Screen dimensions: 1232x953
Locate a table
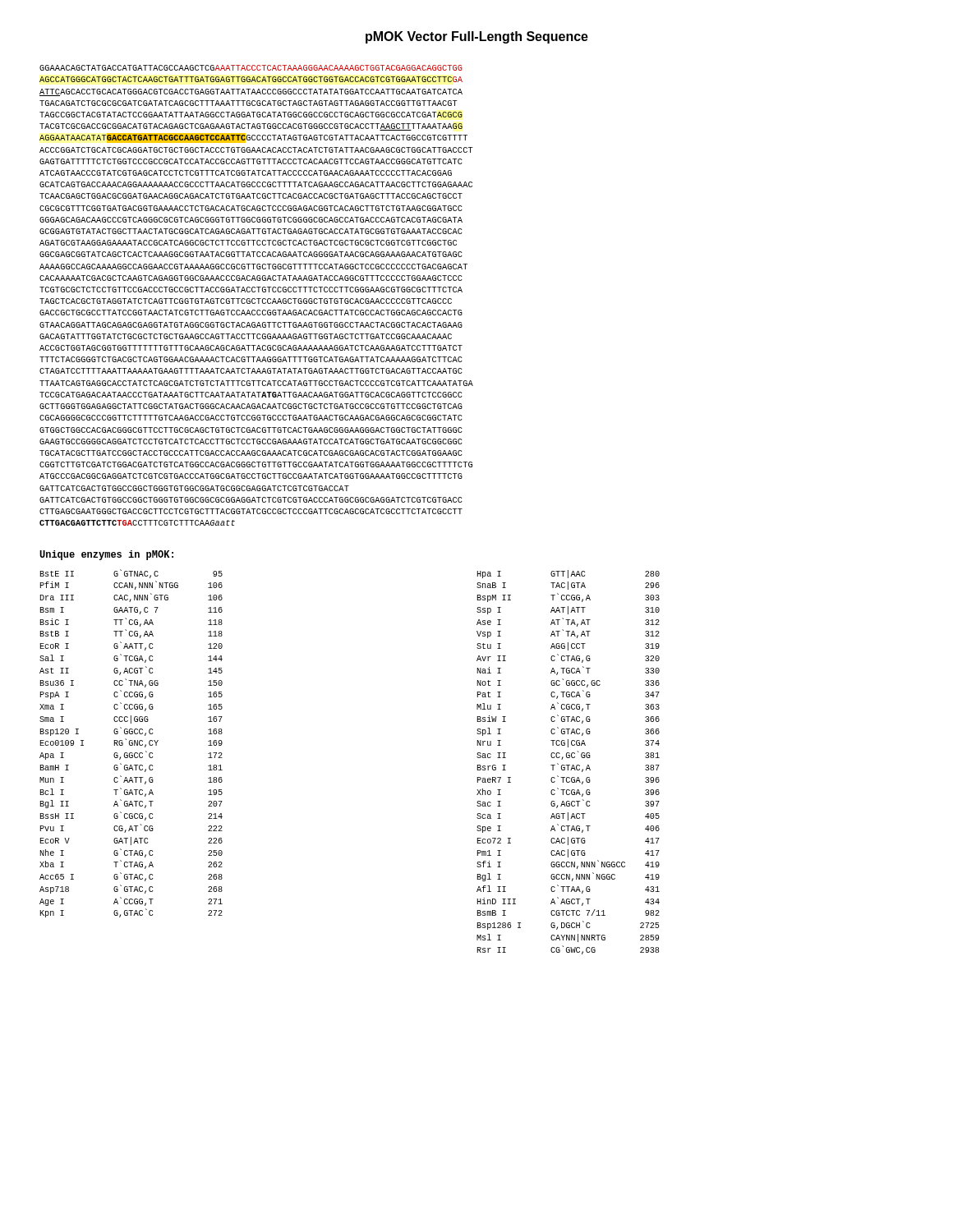click(x=476, y=763)
